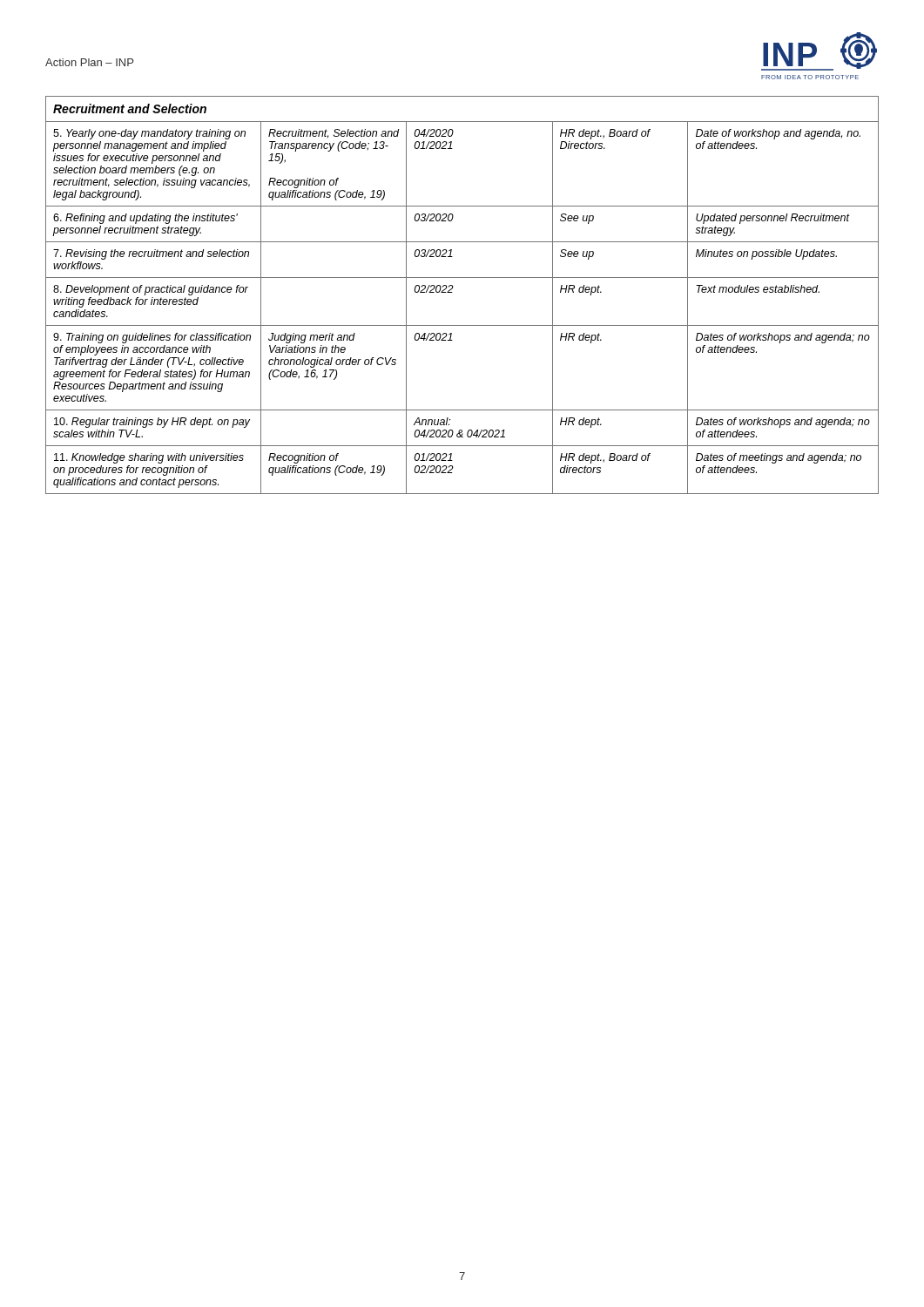Image resolution: width=924 pixels, height=1307 pixels.
Task: Select the logo
Action: tap(818, 57)
